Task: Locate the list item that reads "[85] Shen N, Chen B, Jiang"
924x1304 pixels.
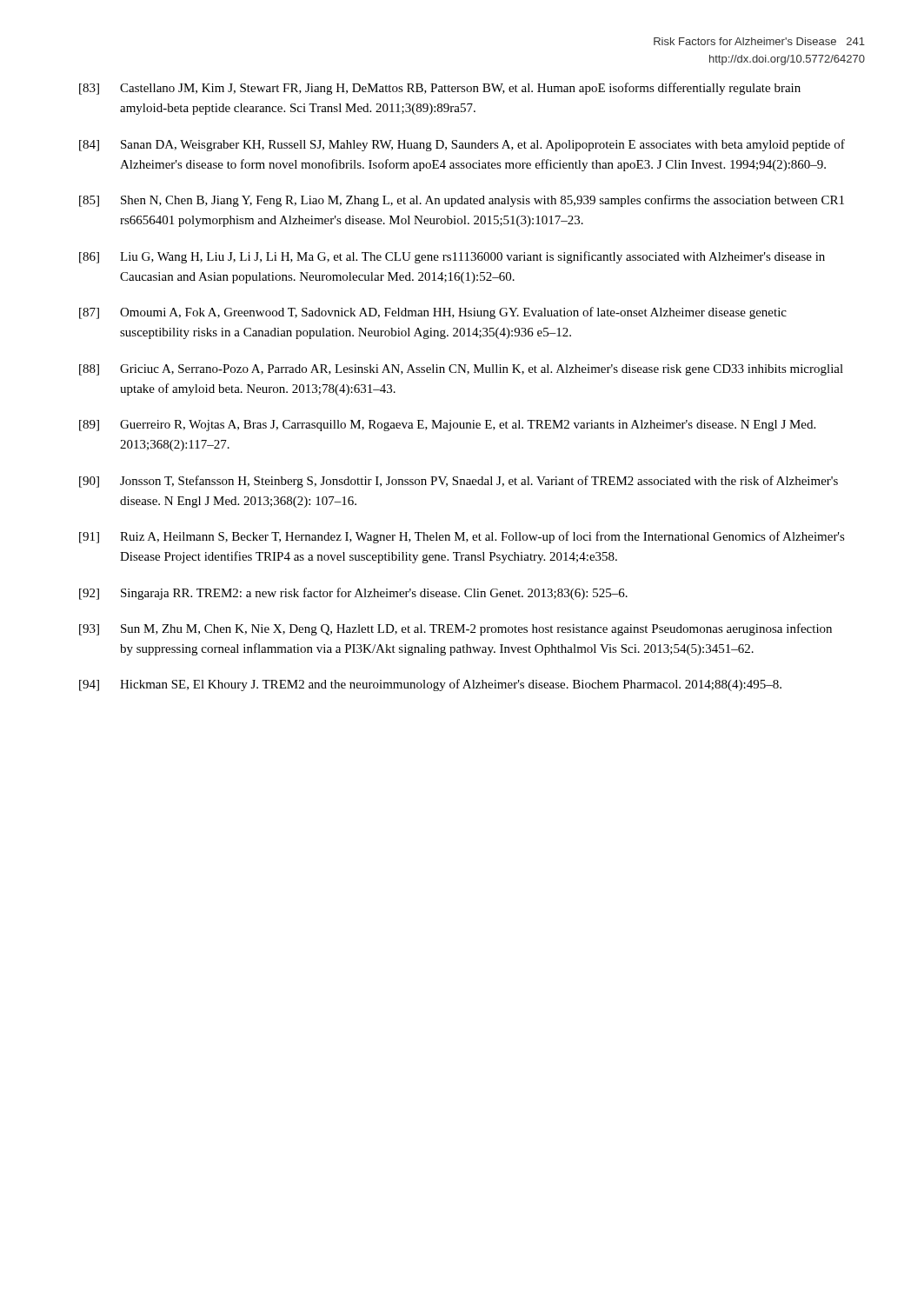Action: [462, 211]
